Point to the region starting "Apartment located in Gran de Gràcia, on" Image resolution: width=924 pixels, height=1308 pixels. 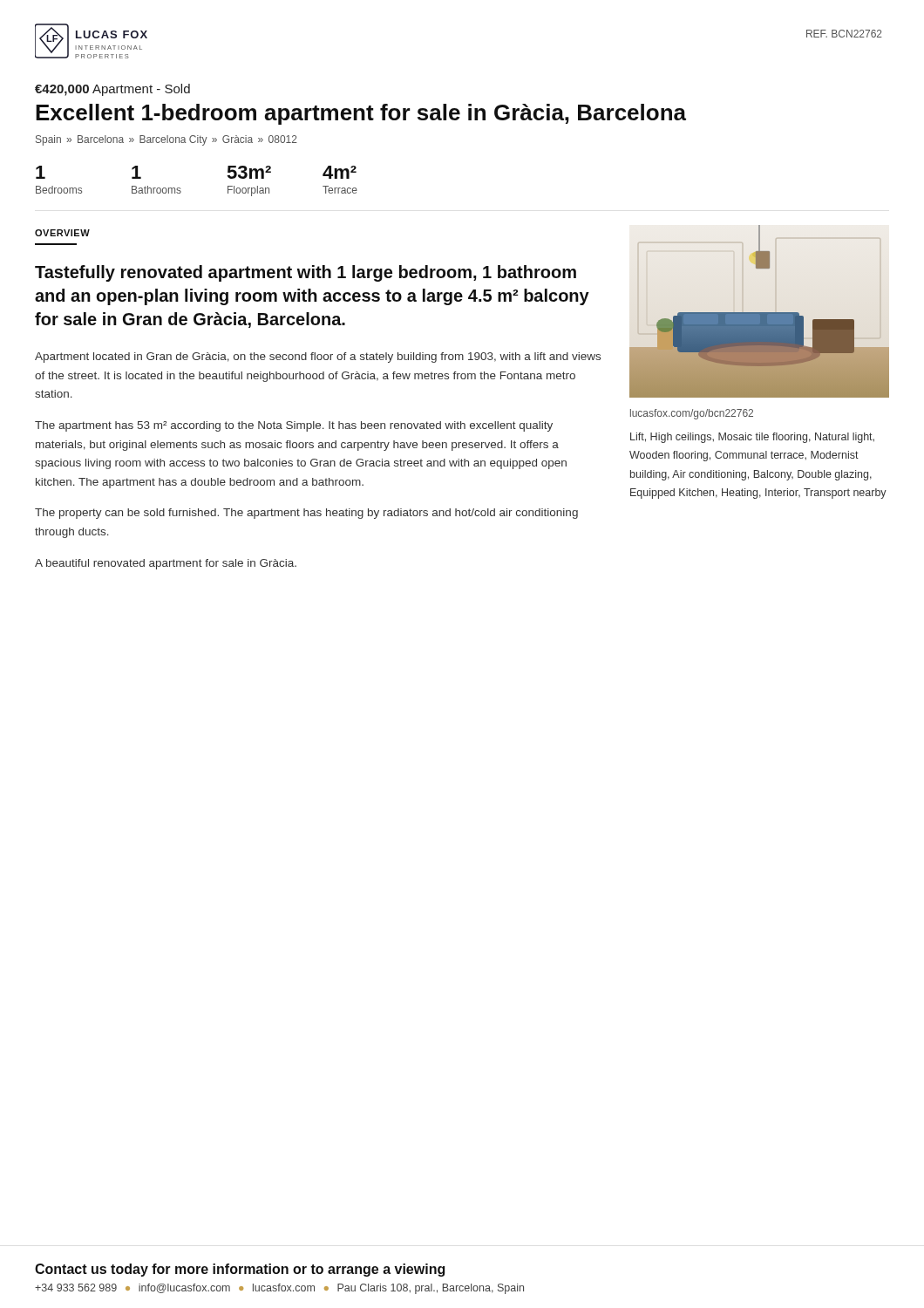tap(318, 375)
